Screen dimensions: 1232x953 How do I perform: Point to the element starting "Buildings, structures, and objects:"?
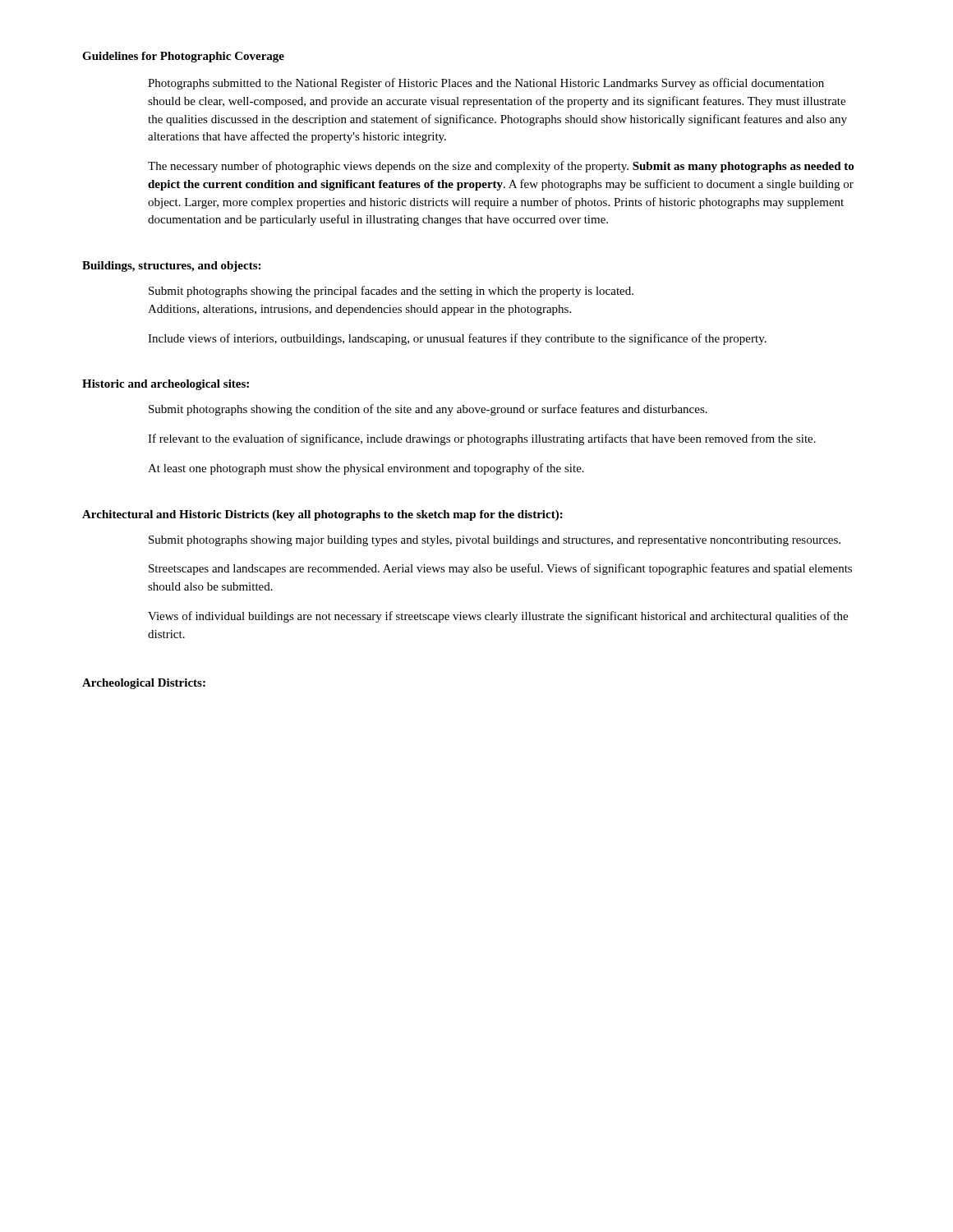[172, 265]
